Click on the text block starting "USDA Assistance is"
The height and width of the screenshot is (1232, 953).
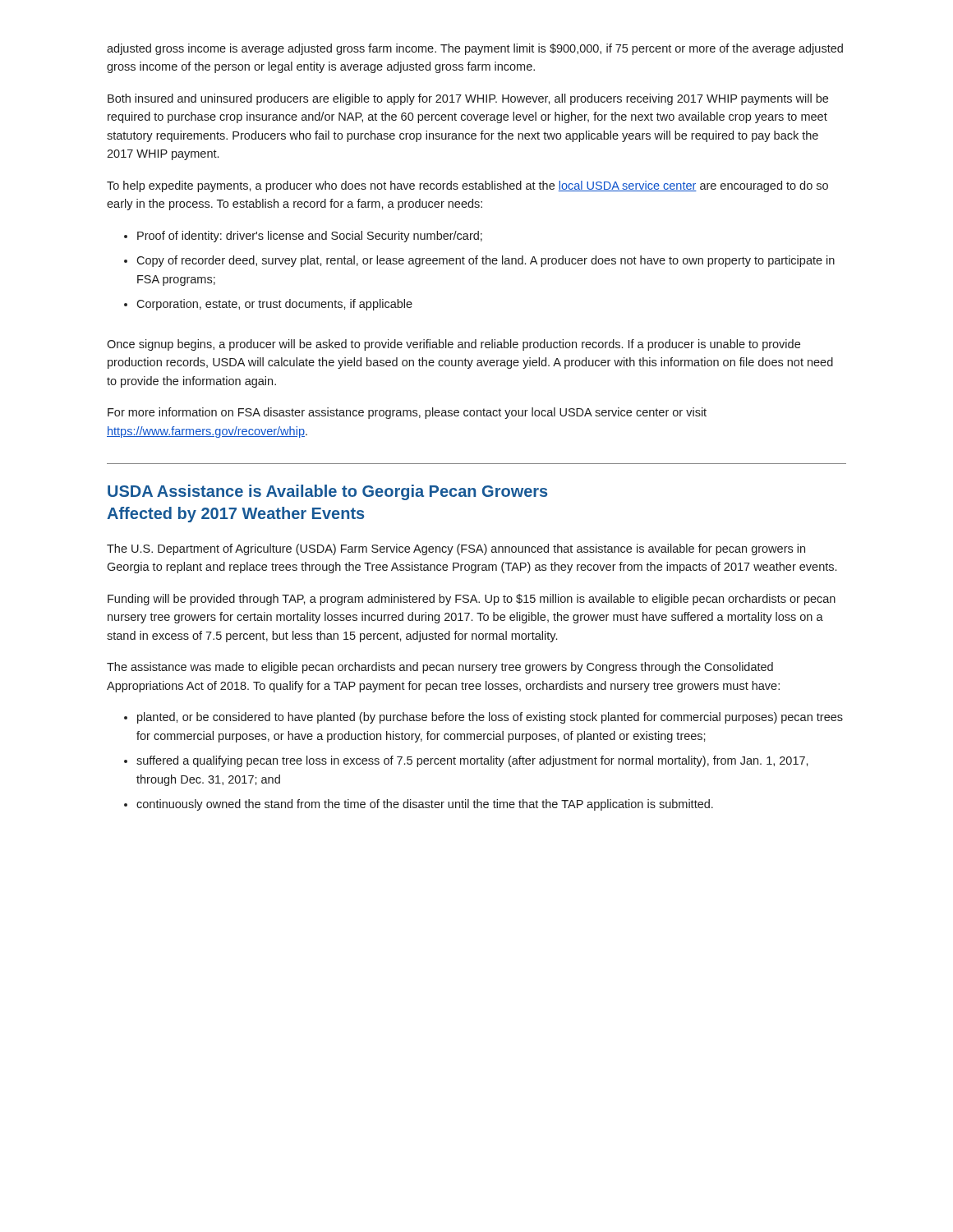pos(327,502)
